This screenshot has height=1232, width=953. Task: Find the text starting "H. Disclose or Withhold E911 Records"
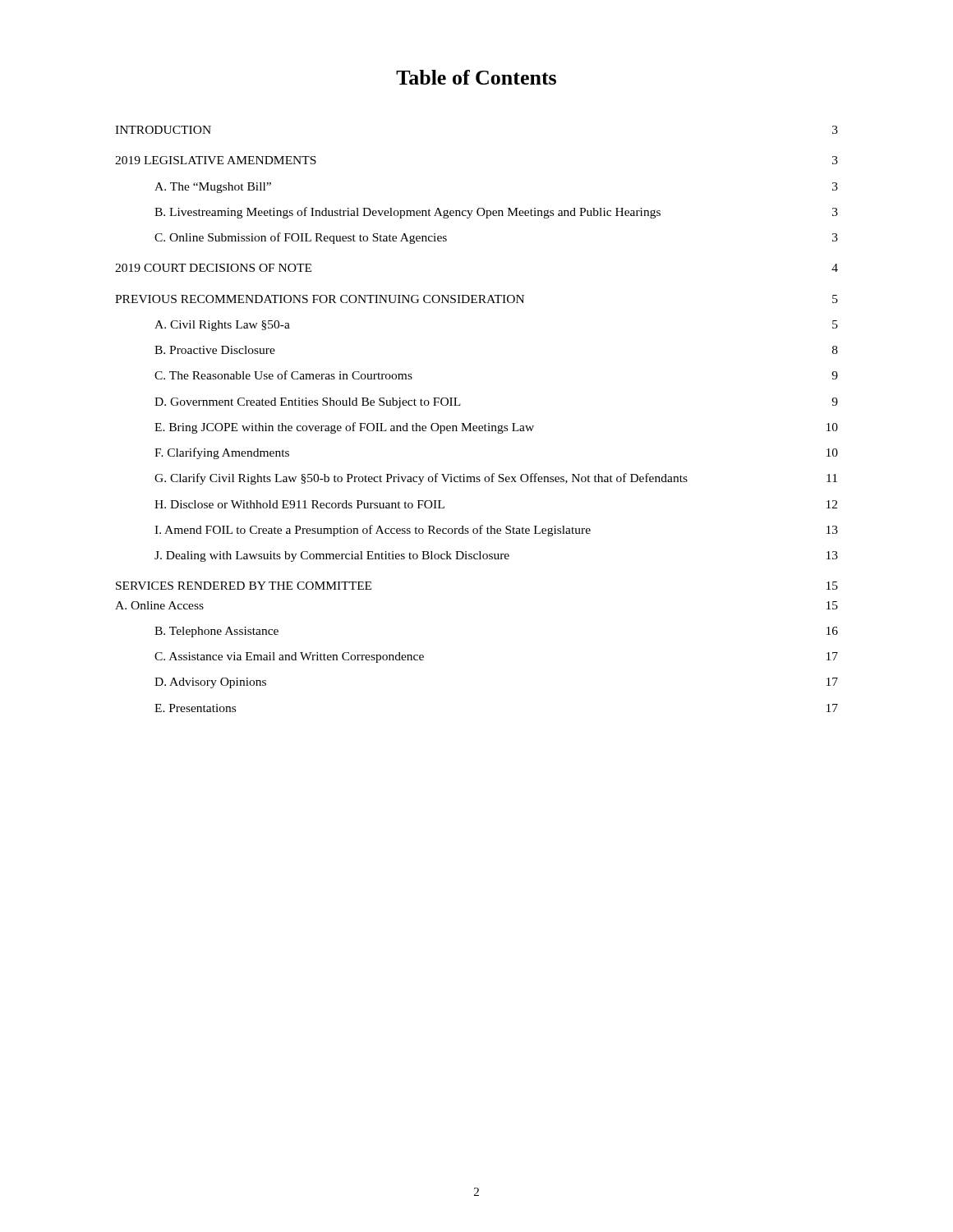click(x=299, y=504)
